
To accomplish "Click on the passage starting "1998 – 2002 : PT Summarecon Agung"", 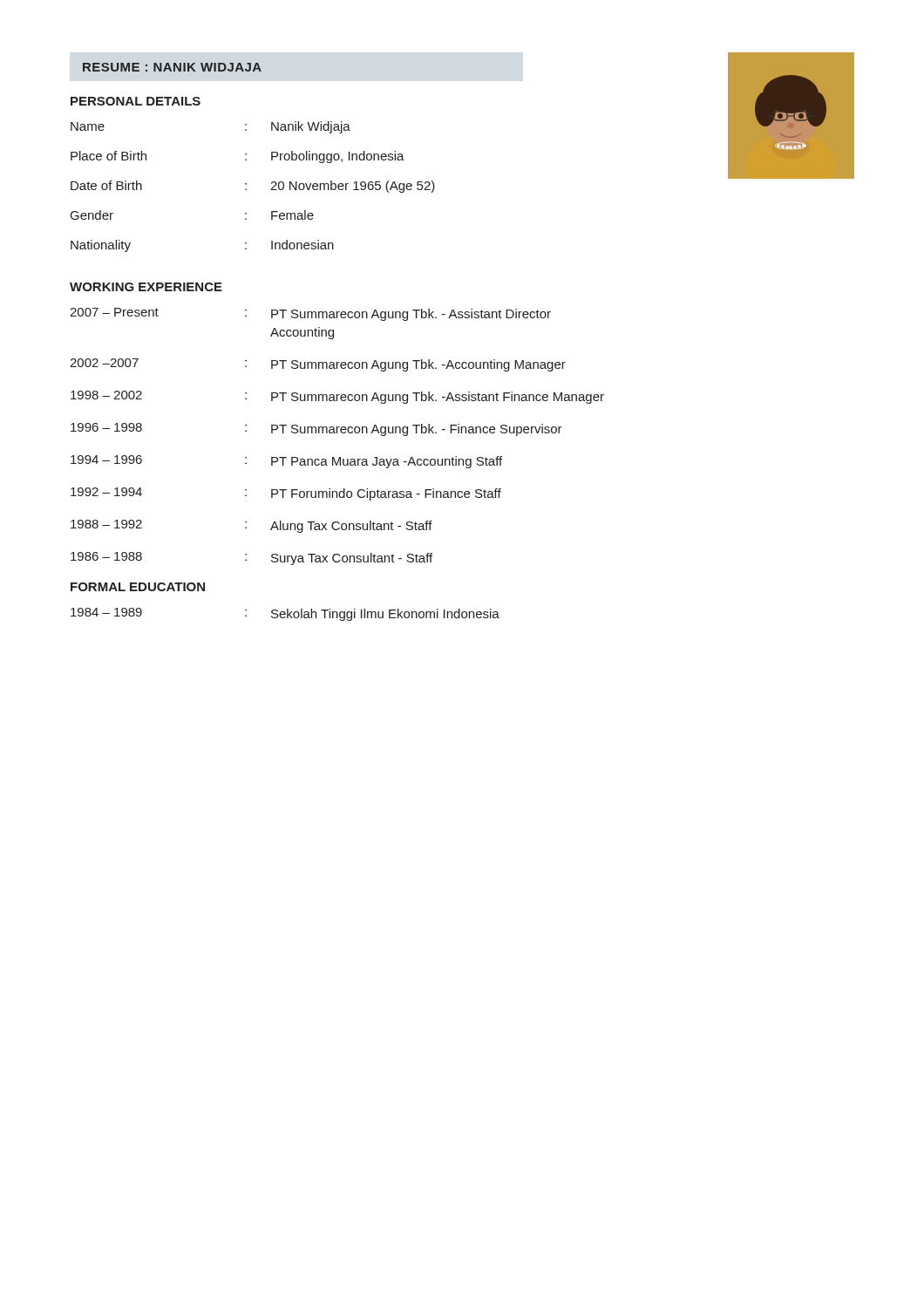I will (462, 395).
